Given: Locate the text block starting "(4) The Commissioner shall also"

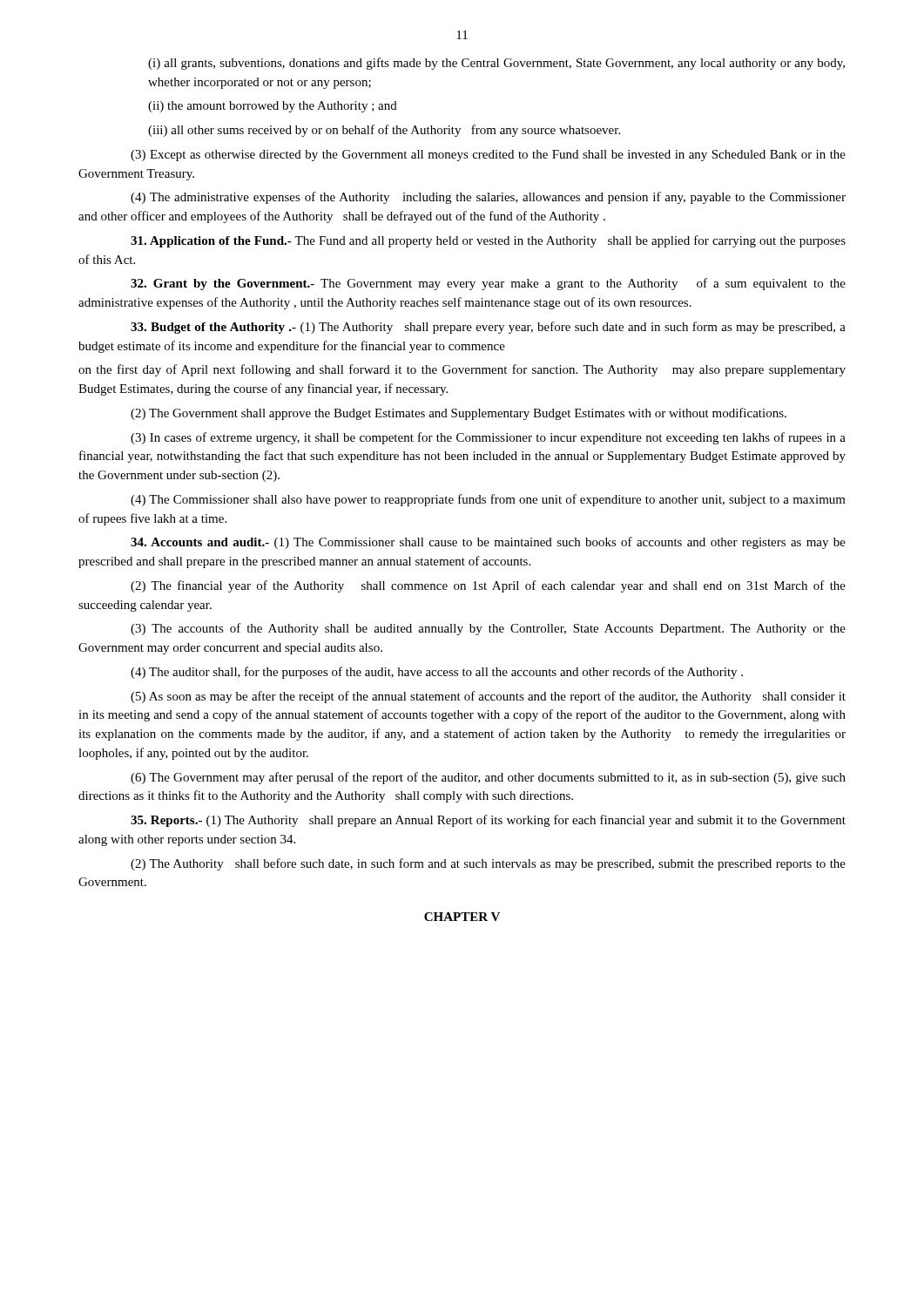Looking at the screenshot, I should point(462,509).
